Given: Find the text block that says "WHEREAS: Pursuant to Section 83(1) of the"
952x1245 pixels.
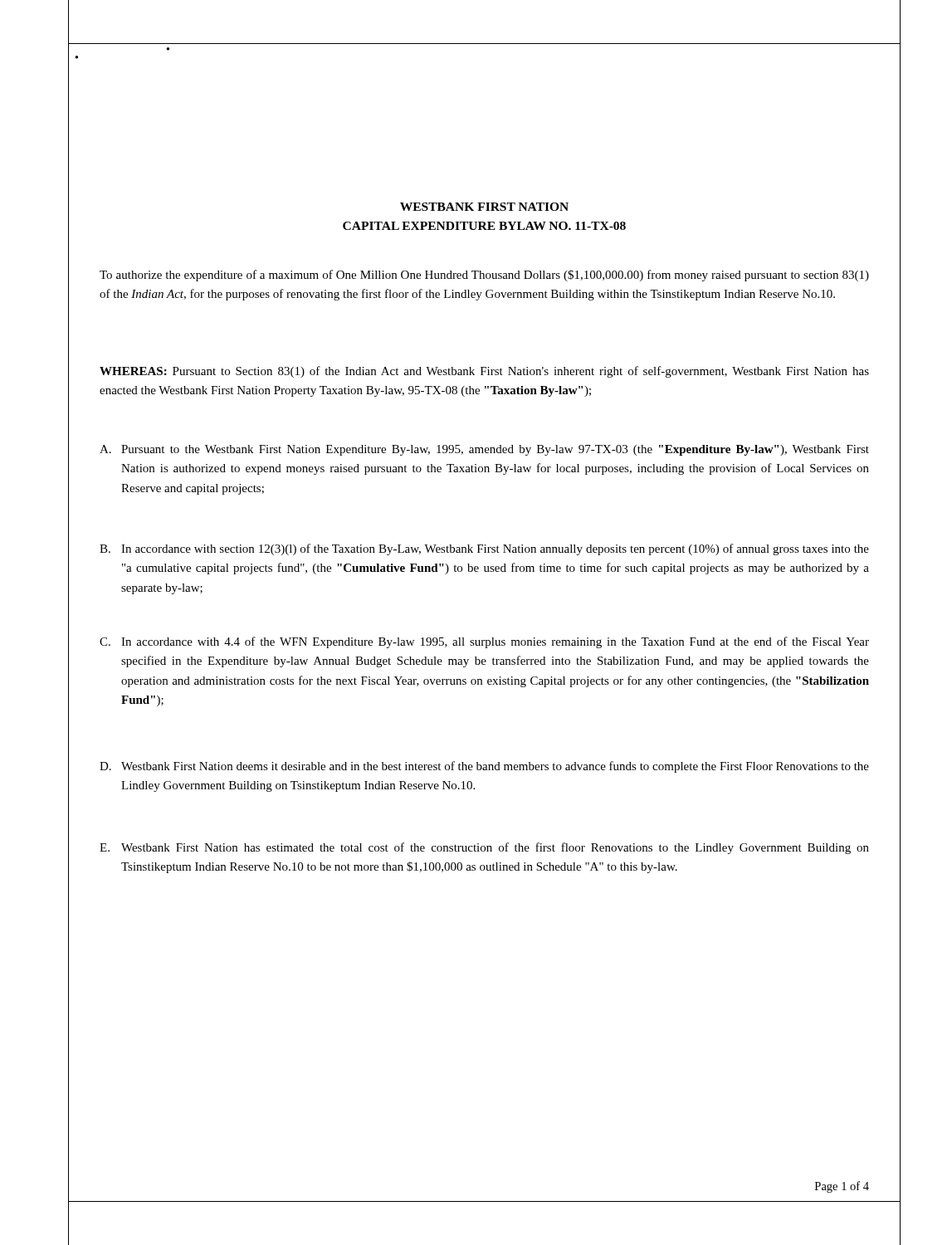Looking at the screenshot, I should [x=484, y=381].
